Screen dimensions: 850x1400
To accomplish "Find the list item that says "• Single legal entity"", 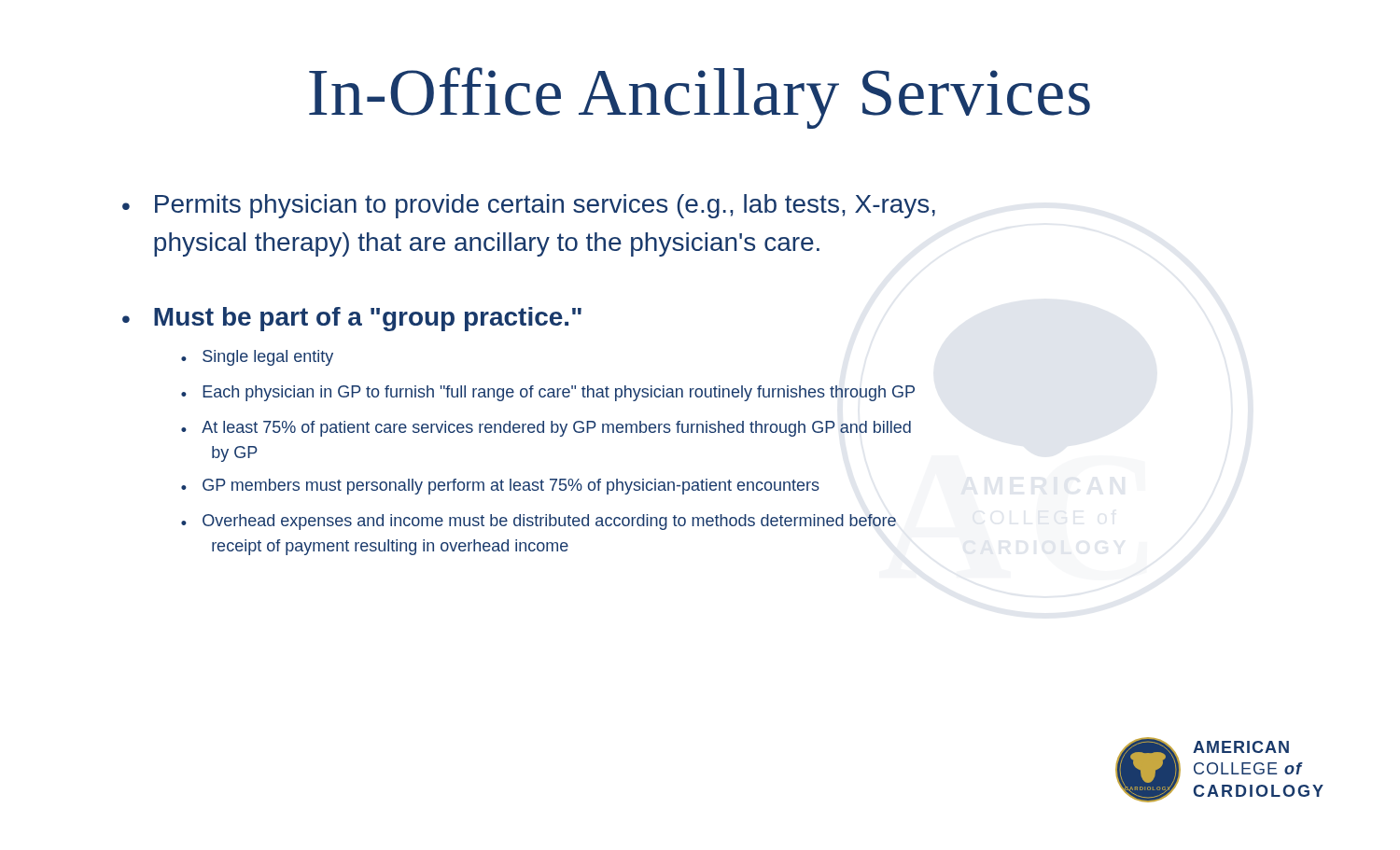I will 257,358.
